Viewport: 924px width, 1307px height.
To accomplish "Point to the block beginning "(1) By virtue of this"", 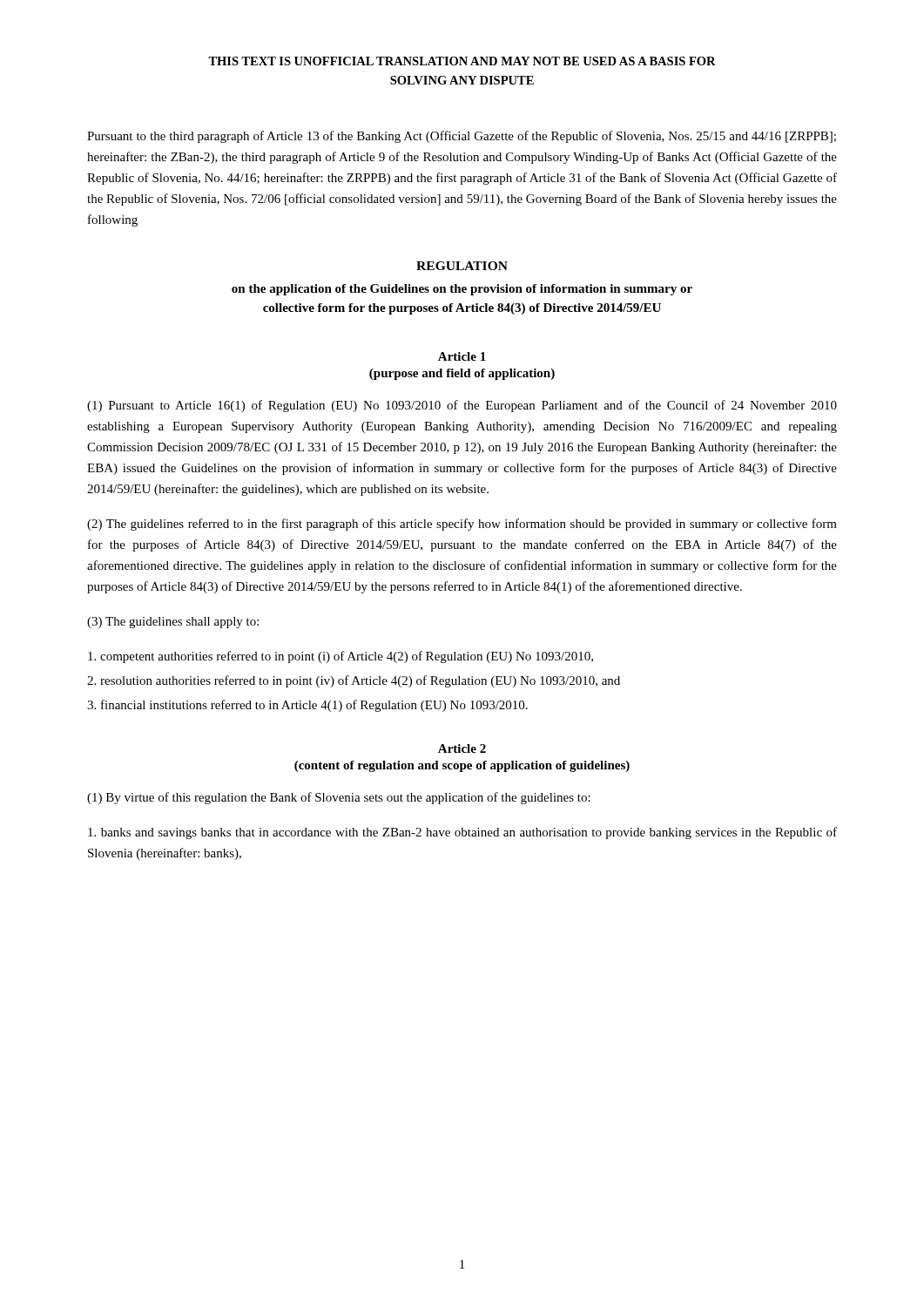I will (x=339, y=797).
